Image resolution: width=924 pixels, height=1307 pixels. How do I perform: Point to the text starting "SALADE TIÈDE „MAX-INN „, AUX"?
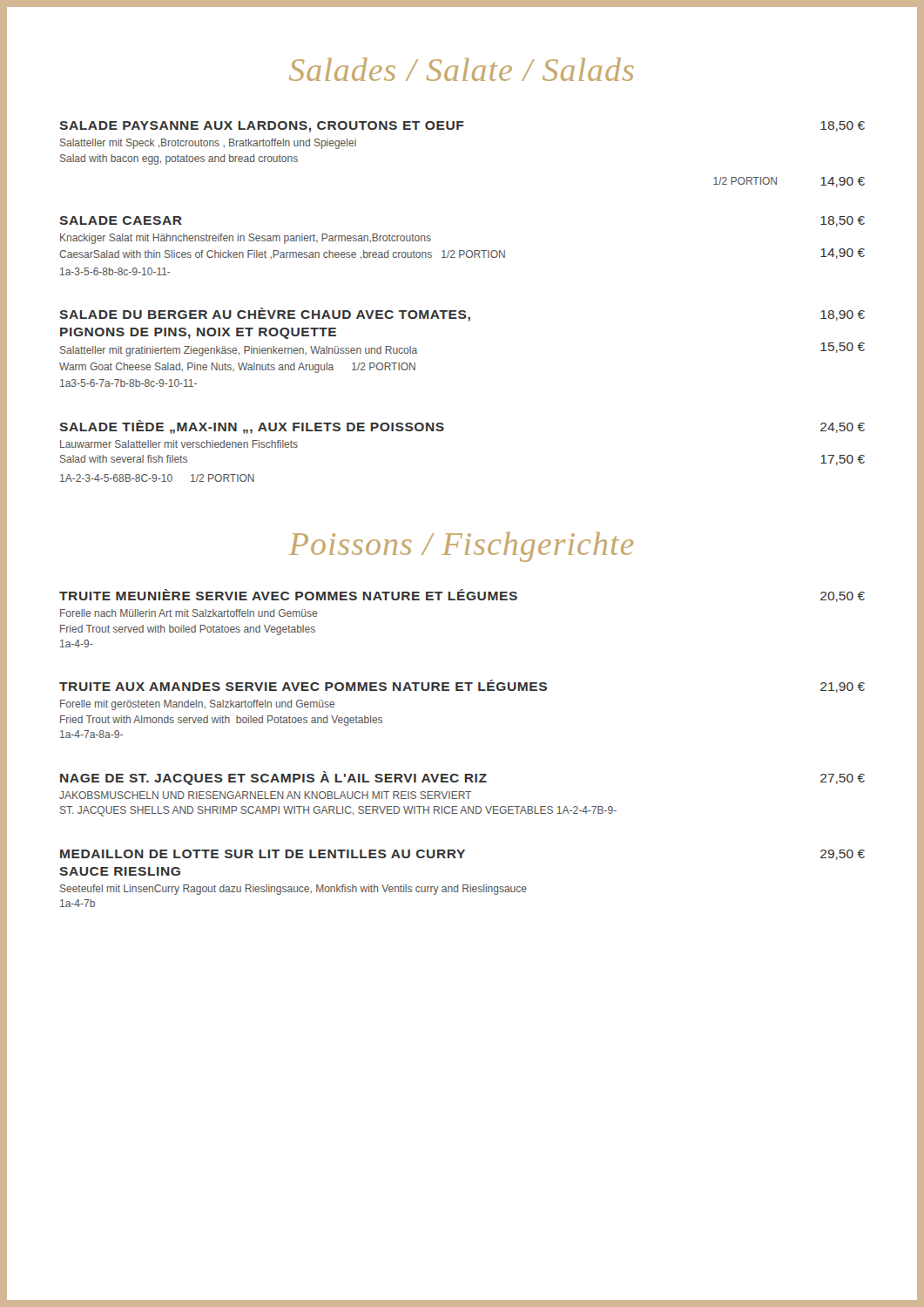coord(262,427)
